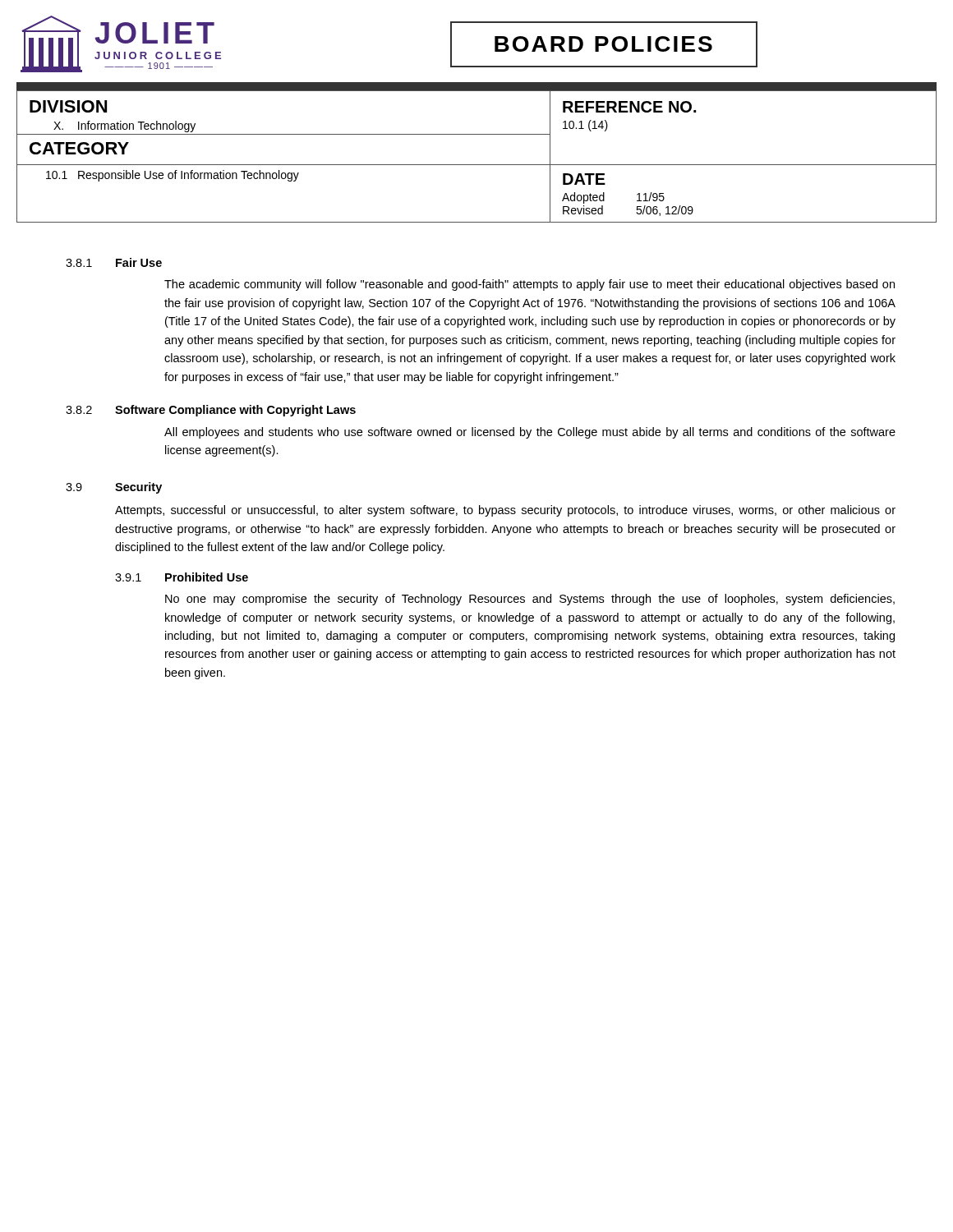
Task: Find the section header that reads "3.8.2 Software Compliance with Copyright Laws"
Action: click(211, 410)
